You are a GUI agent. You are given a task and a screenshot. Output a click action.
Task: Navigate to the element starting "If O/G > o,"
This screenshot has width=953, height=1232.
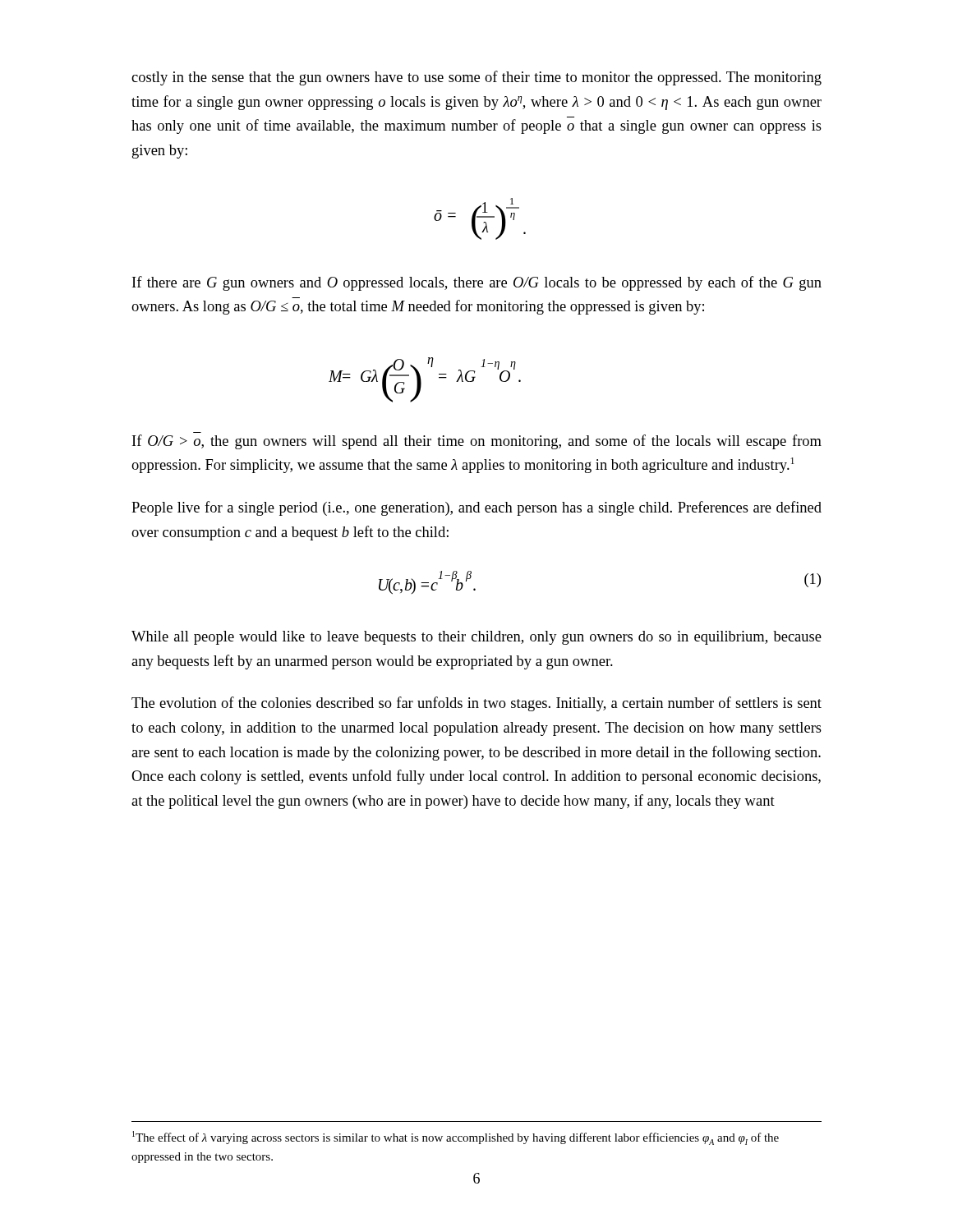476,453
